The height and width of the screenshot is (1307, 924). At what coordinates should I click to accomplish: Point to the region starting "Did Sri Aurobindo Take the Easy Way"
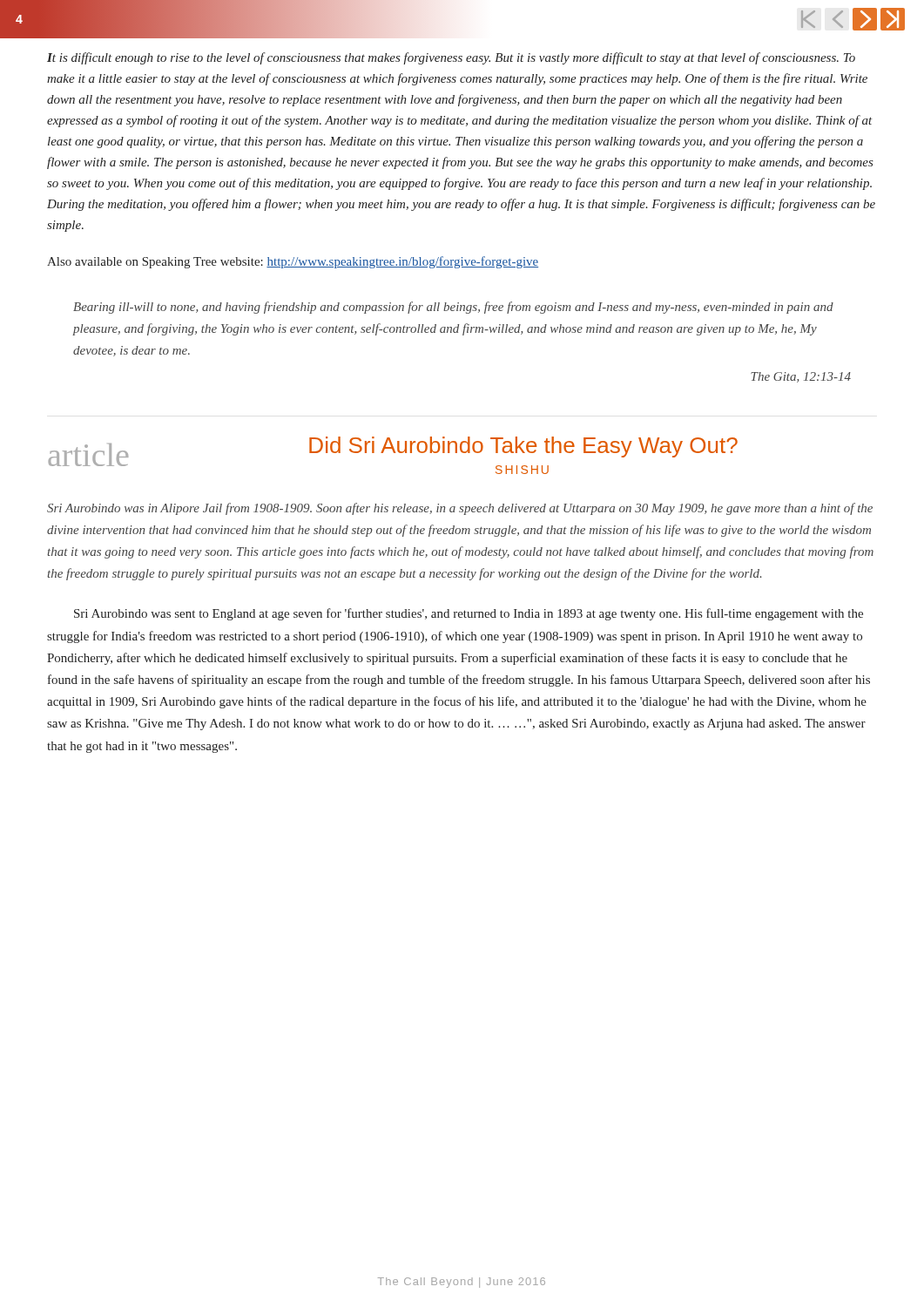point(523,445)
